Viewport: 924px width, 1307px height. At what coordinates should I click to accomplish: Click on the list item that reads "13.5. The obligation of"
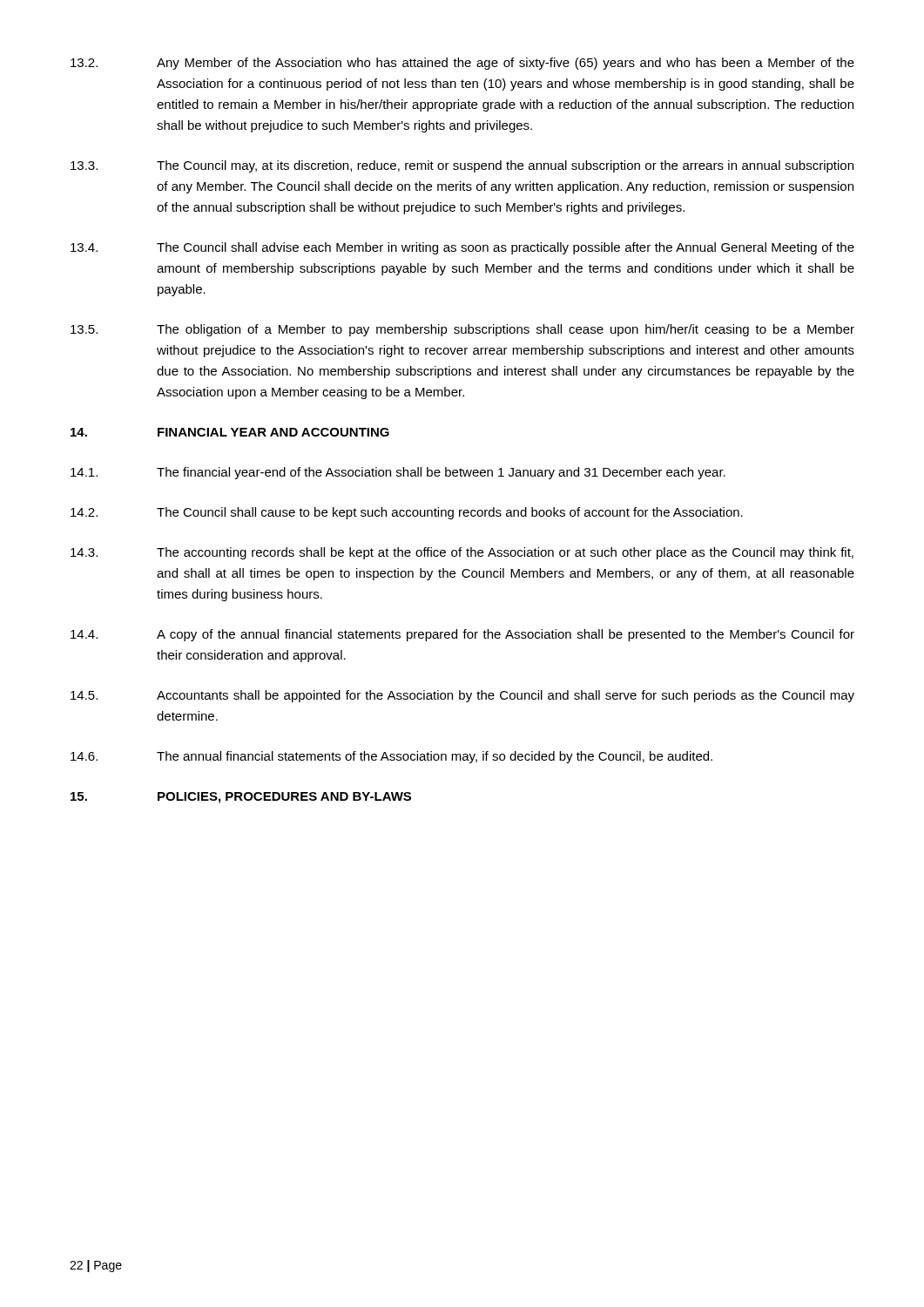(x=462, y=361)
